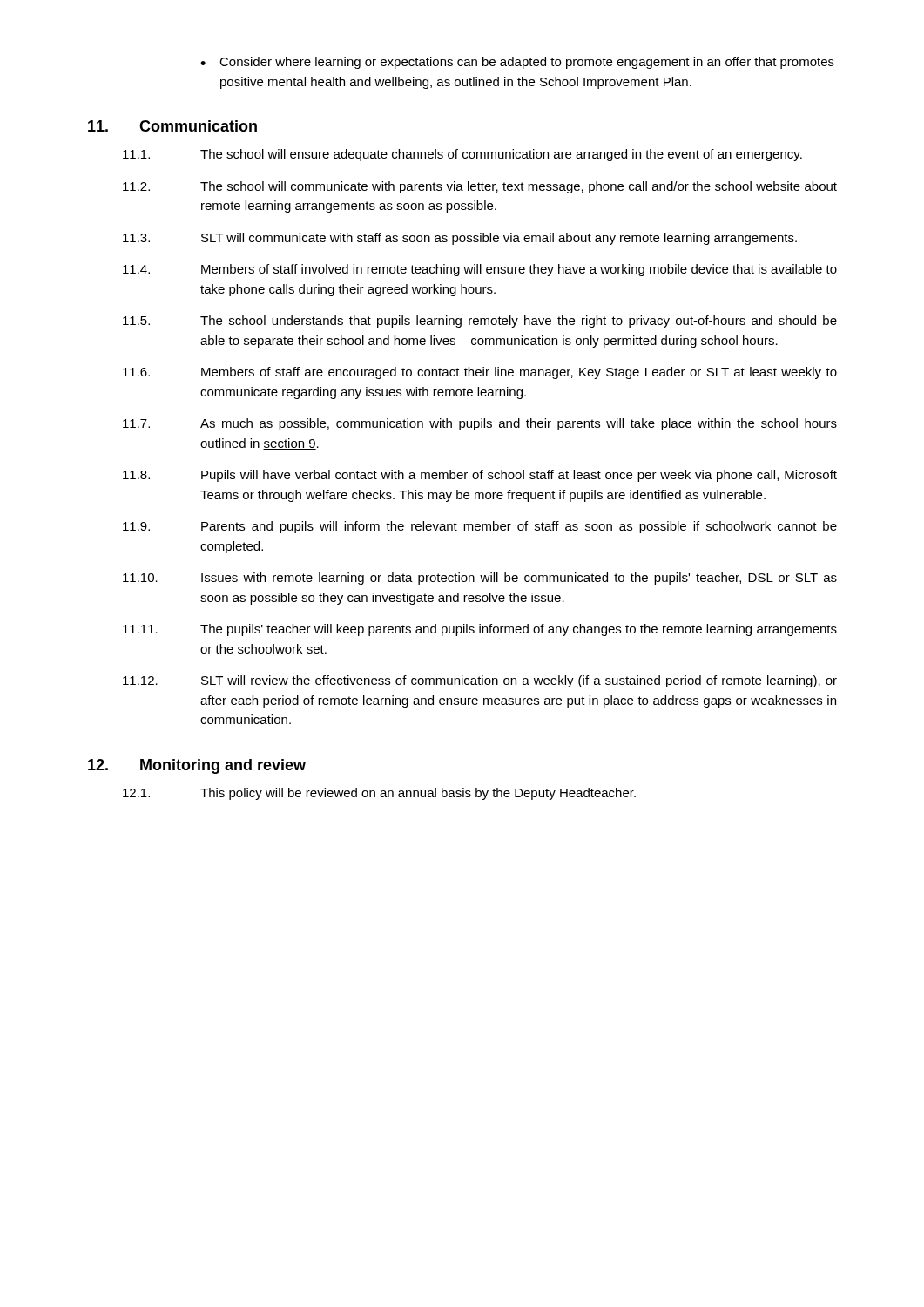
Task: Point to the block starting "11.5. The school"
Action: [x=479, y=331]
